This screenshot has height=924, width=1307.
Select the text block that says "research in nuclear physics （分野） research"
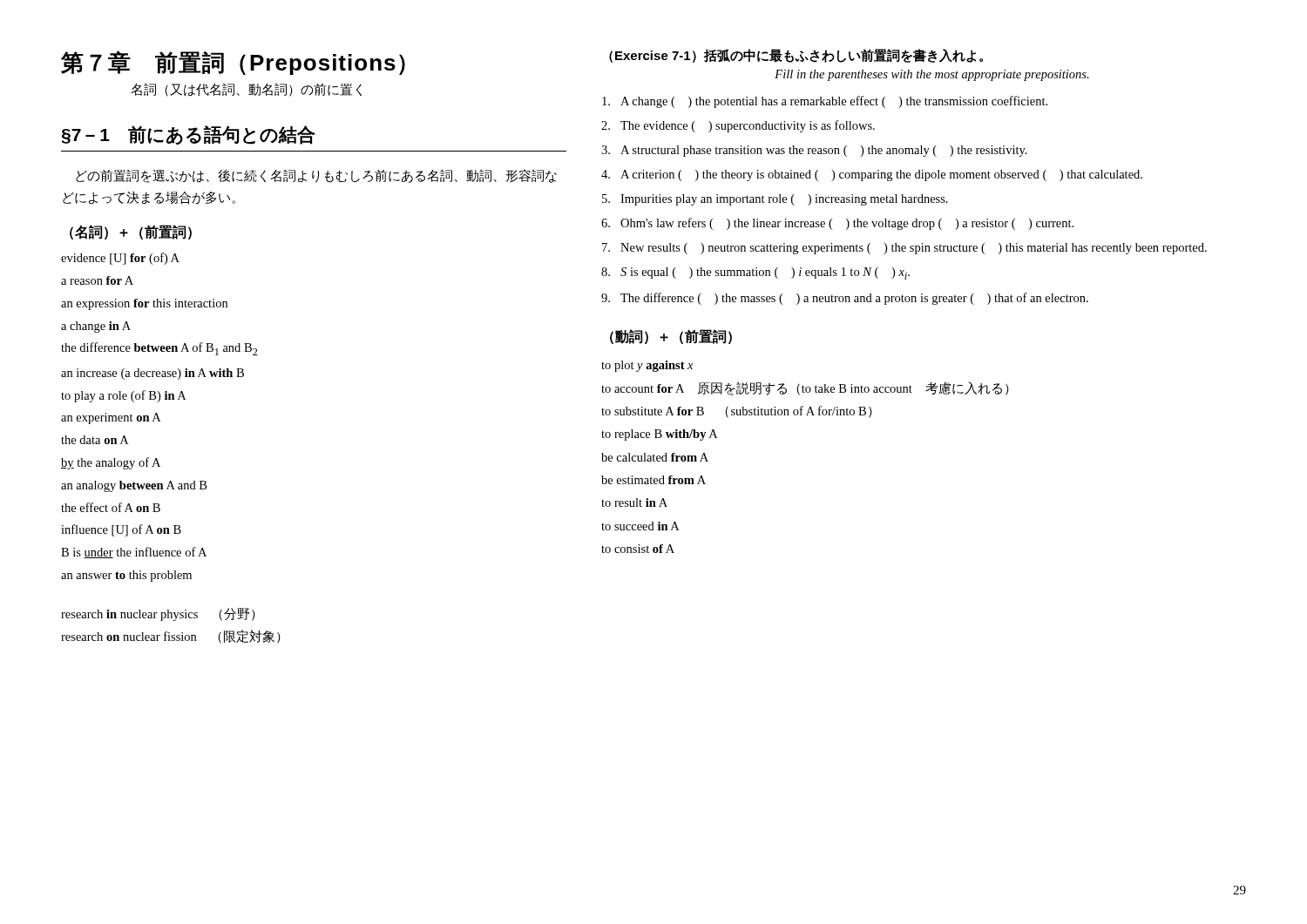175,625
